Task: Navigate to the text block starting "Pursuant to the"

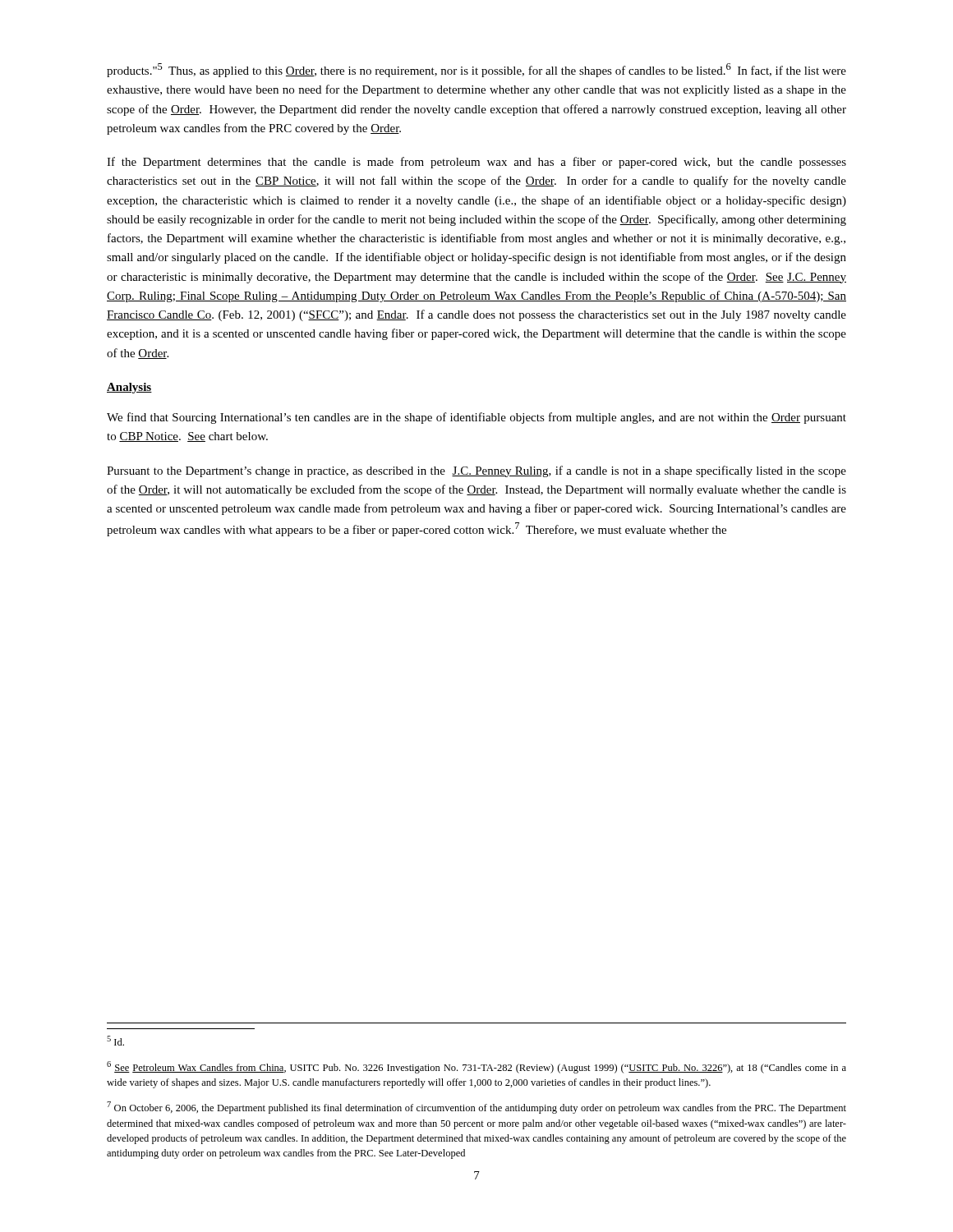Action: point(476,500)
